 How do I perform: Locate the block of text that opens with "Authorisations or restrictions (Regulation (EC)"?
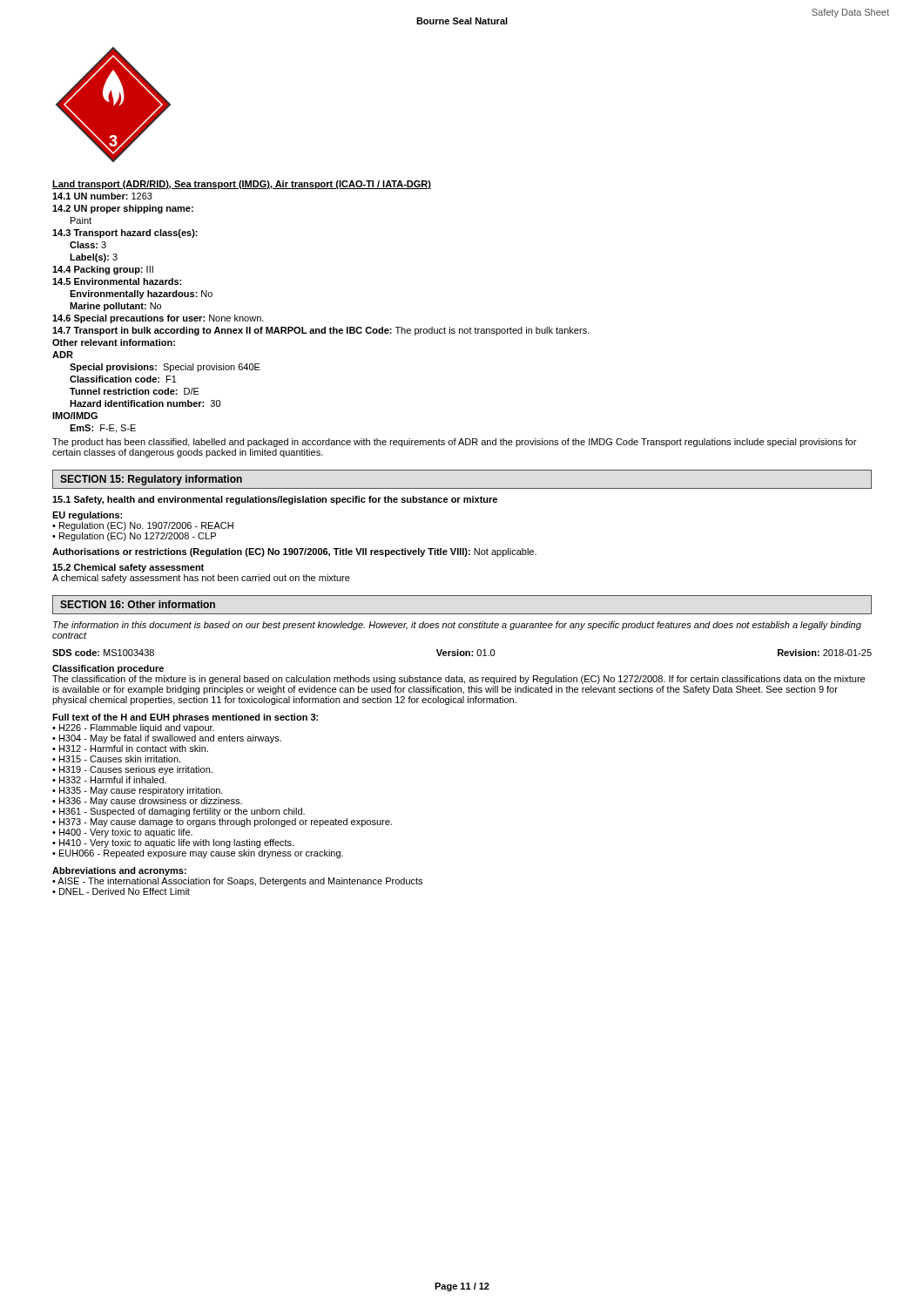295,552
